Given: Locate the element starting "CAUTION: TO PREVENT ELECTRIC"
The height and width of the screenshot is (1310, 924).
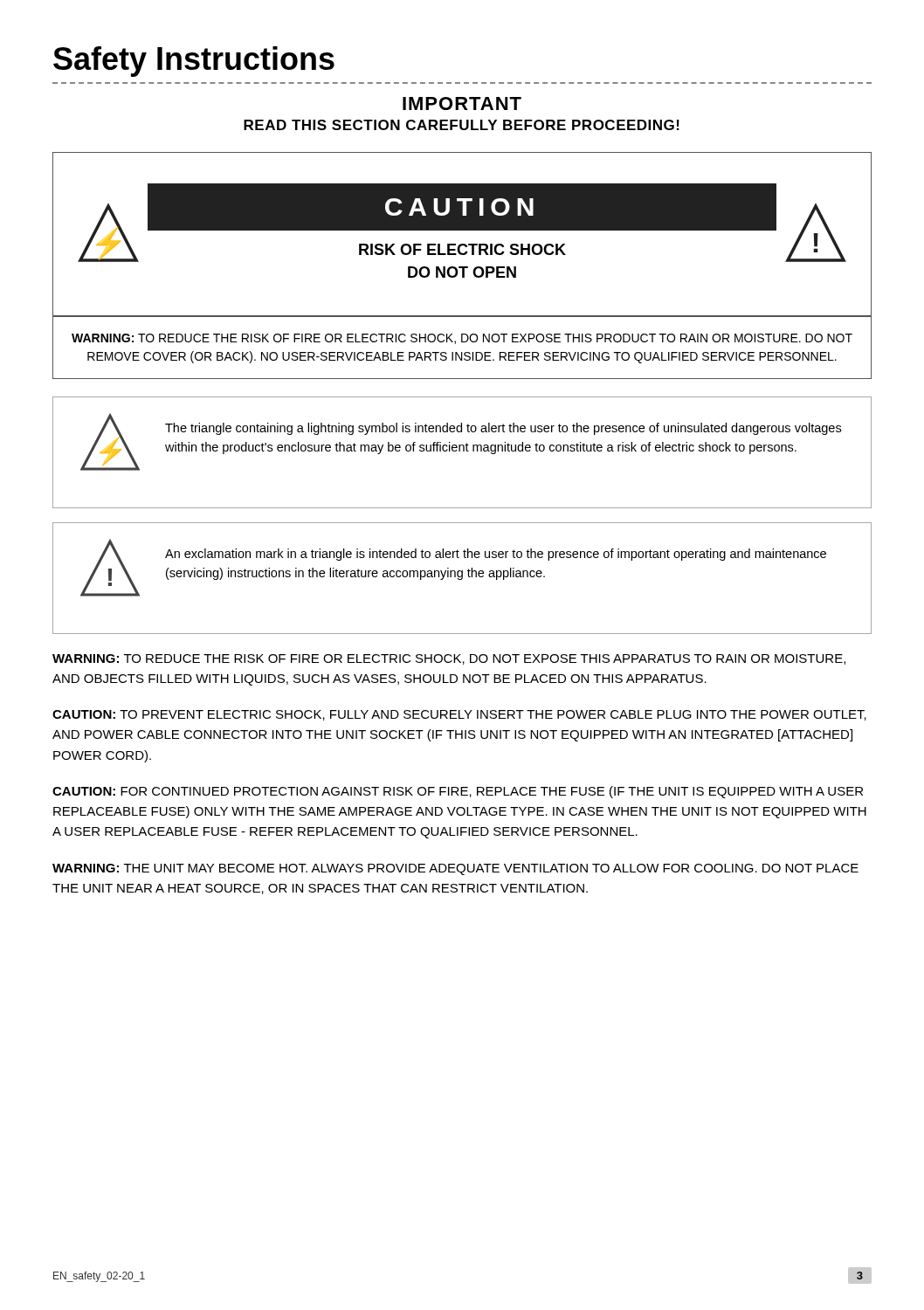Looking at the screenshot, I should 460,734.
